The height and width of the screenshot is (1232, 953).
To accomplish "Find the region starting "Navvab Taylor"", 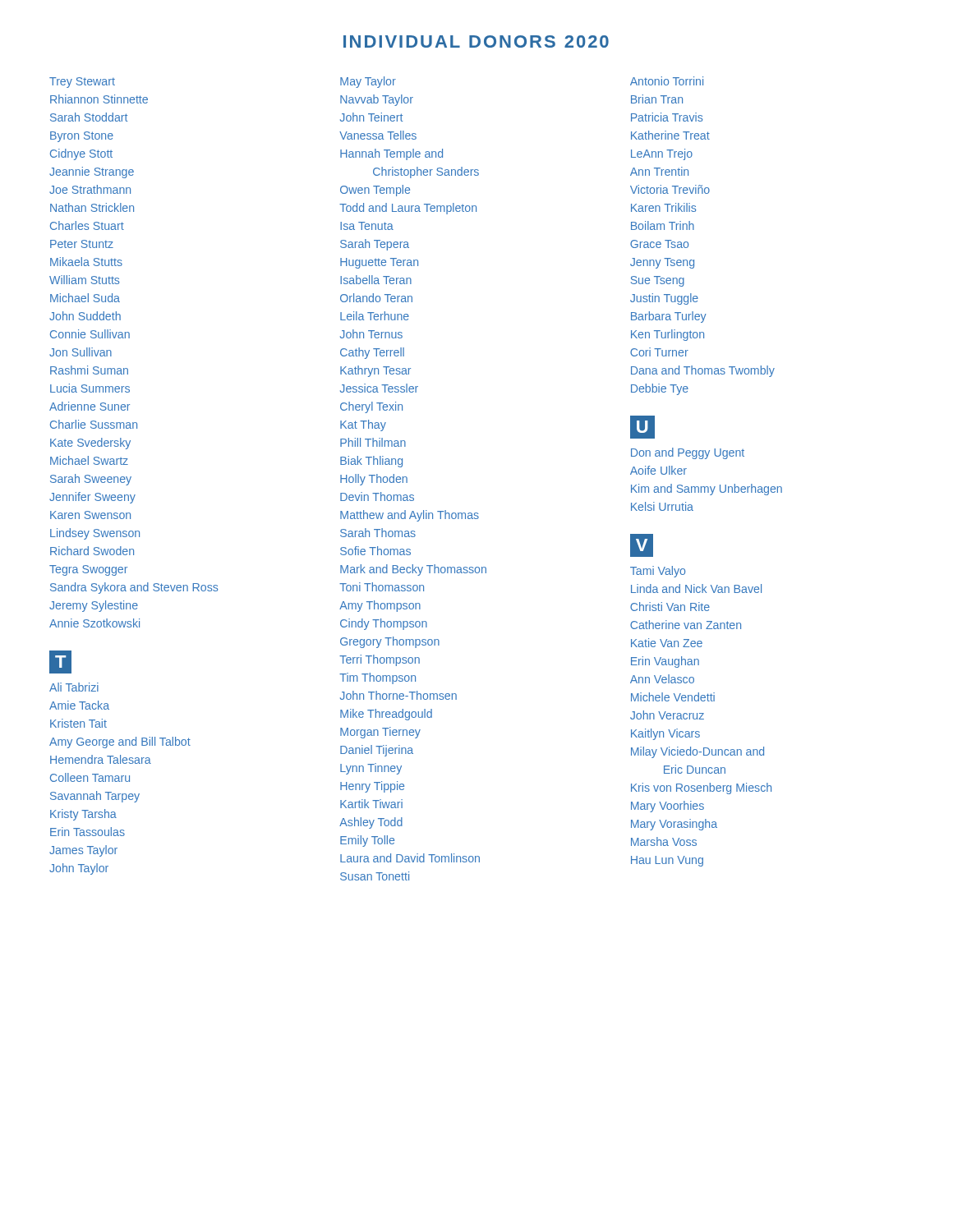I will pyautogui.click(x=376, y=99).
